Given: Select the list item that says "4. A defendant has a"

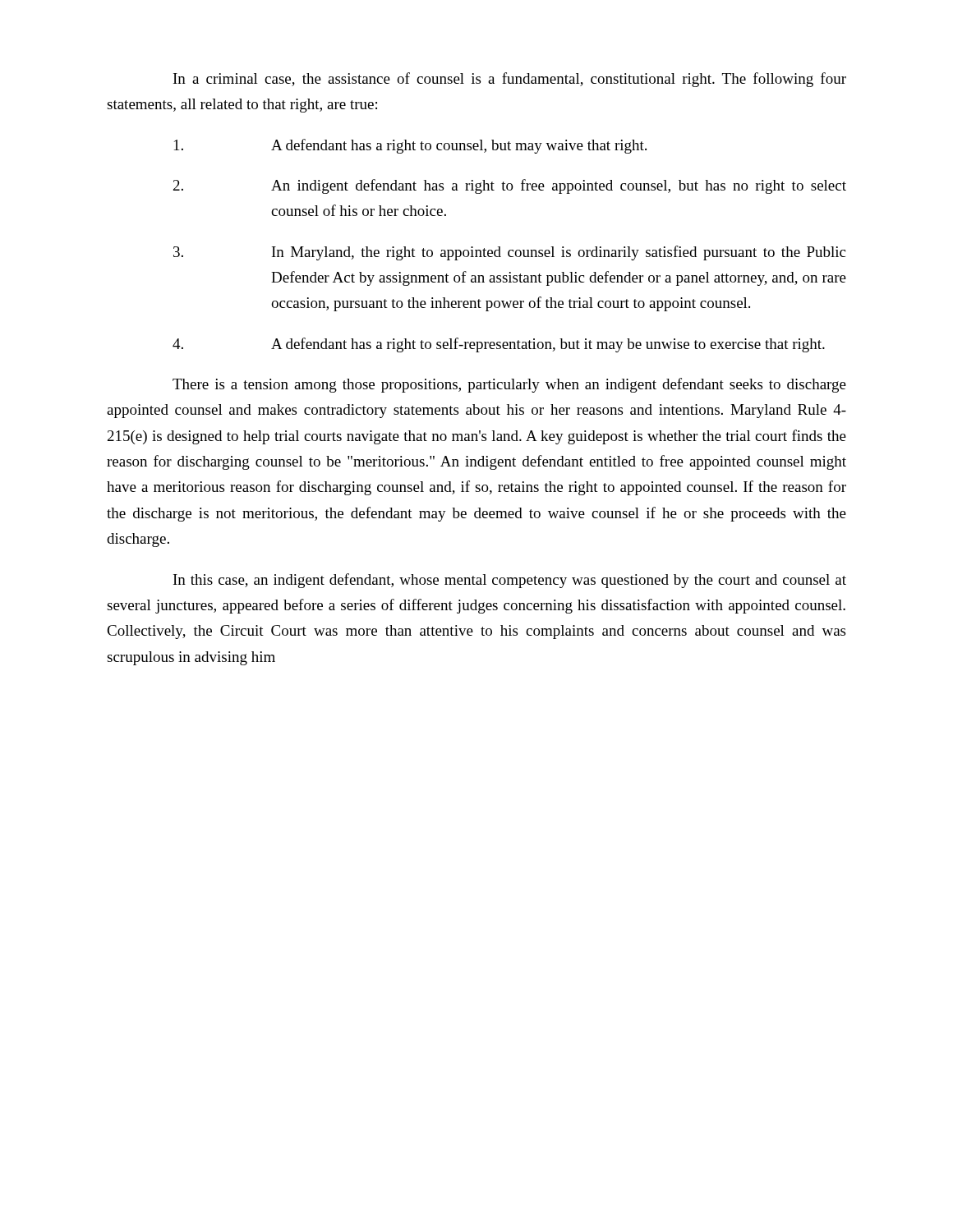Looking at the screenshot, I should point(476,344).
